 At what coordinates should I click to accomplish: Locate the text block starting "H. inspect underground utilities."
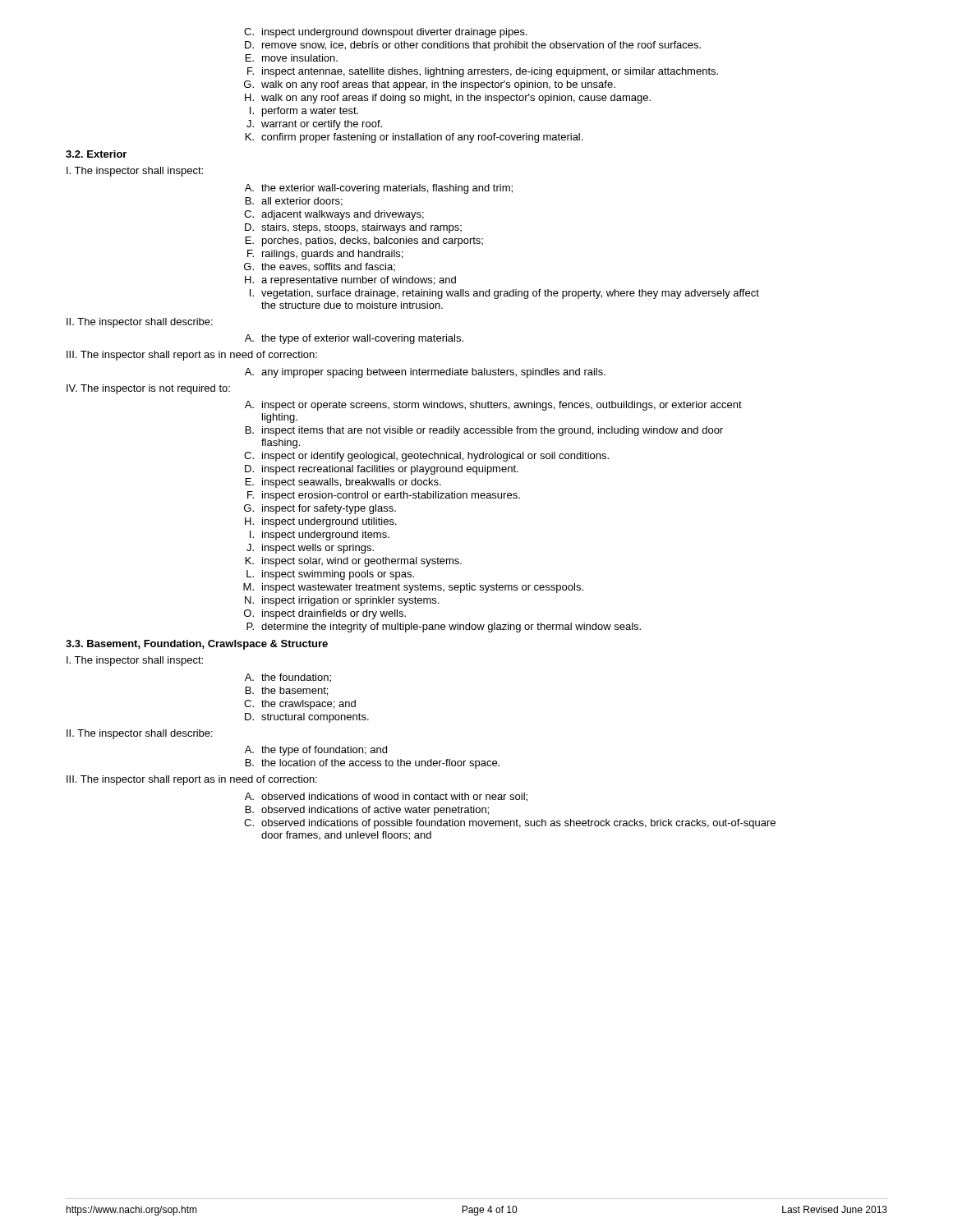(321, 522)
